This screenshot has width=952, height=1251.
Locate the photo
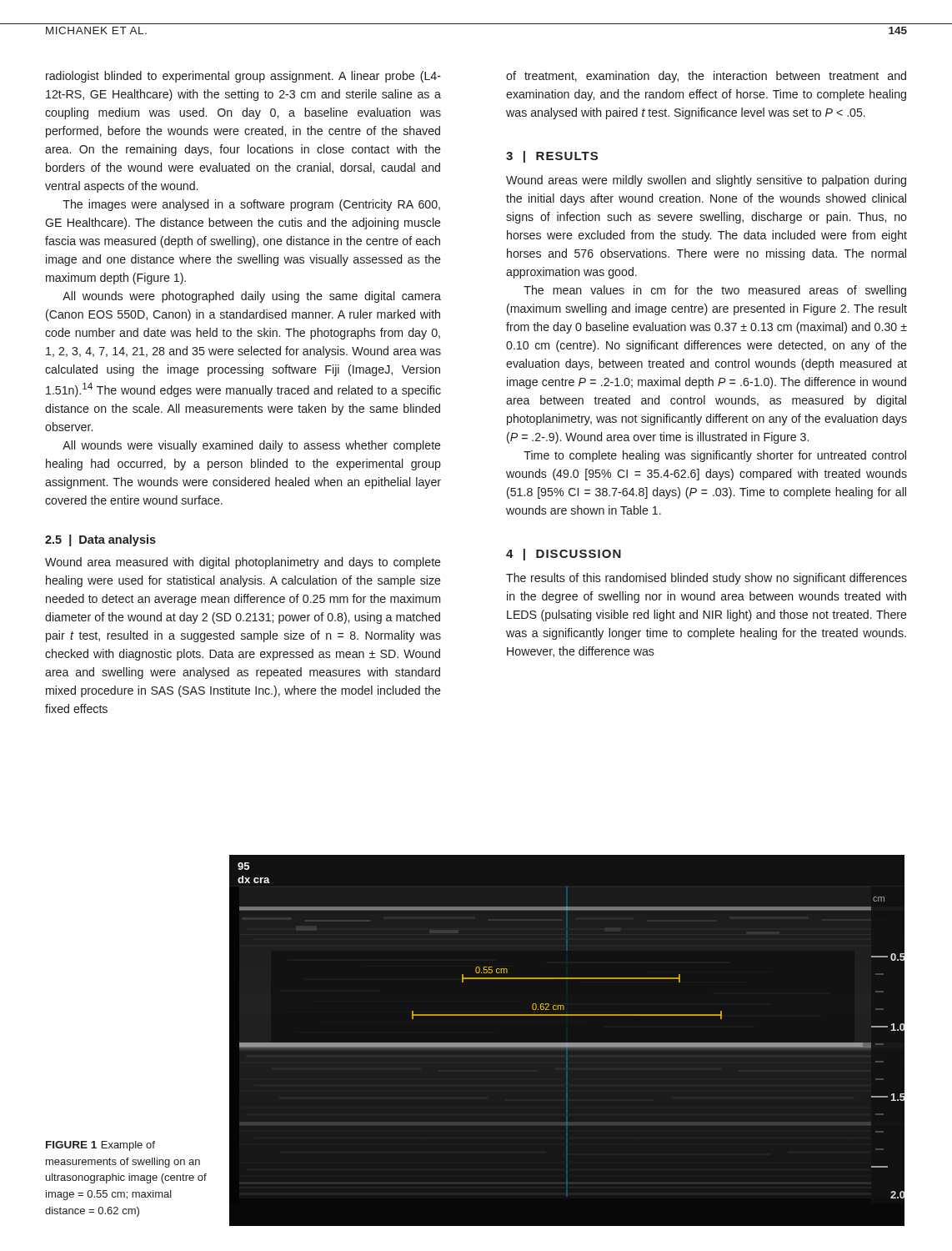[x=567, y=1040]
